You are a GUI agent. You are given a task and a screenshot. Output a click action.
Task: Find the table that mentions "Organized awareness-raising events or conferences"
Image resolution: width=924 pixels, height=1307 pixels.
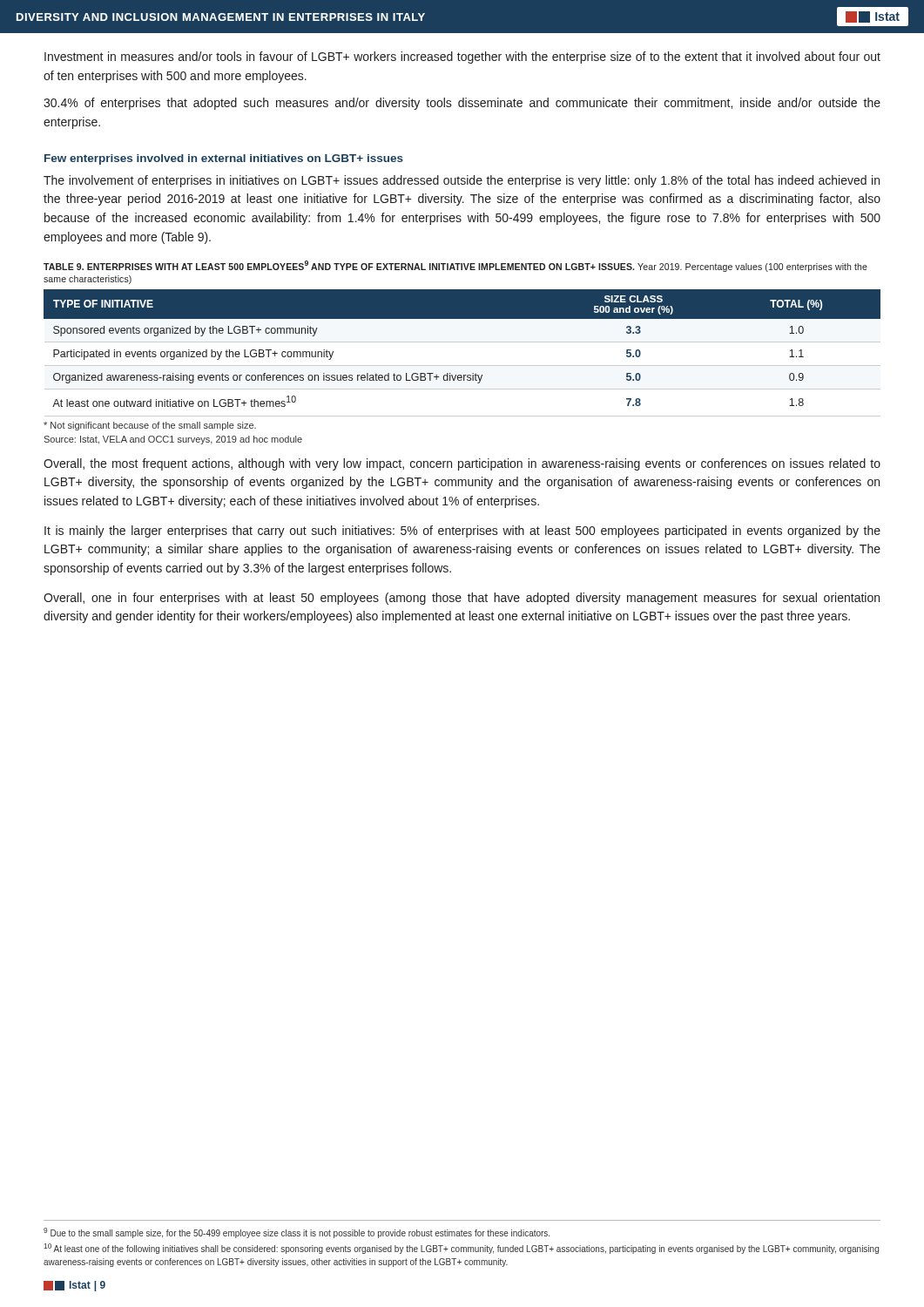(x=462, y=353)
